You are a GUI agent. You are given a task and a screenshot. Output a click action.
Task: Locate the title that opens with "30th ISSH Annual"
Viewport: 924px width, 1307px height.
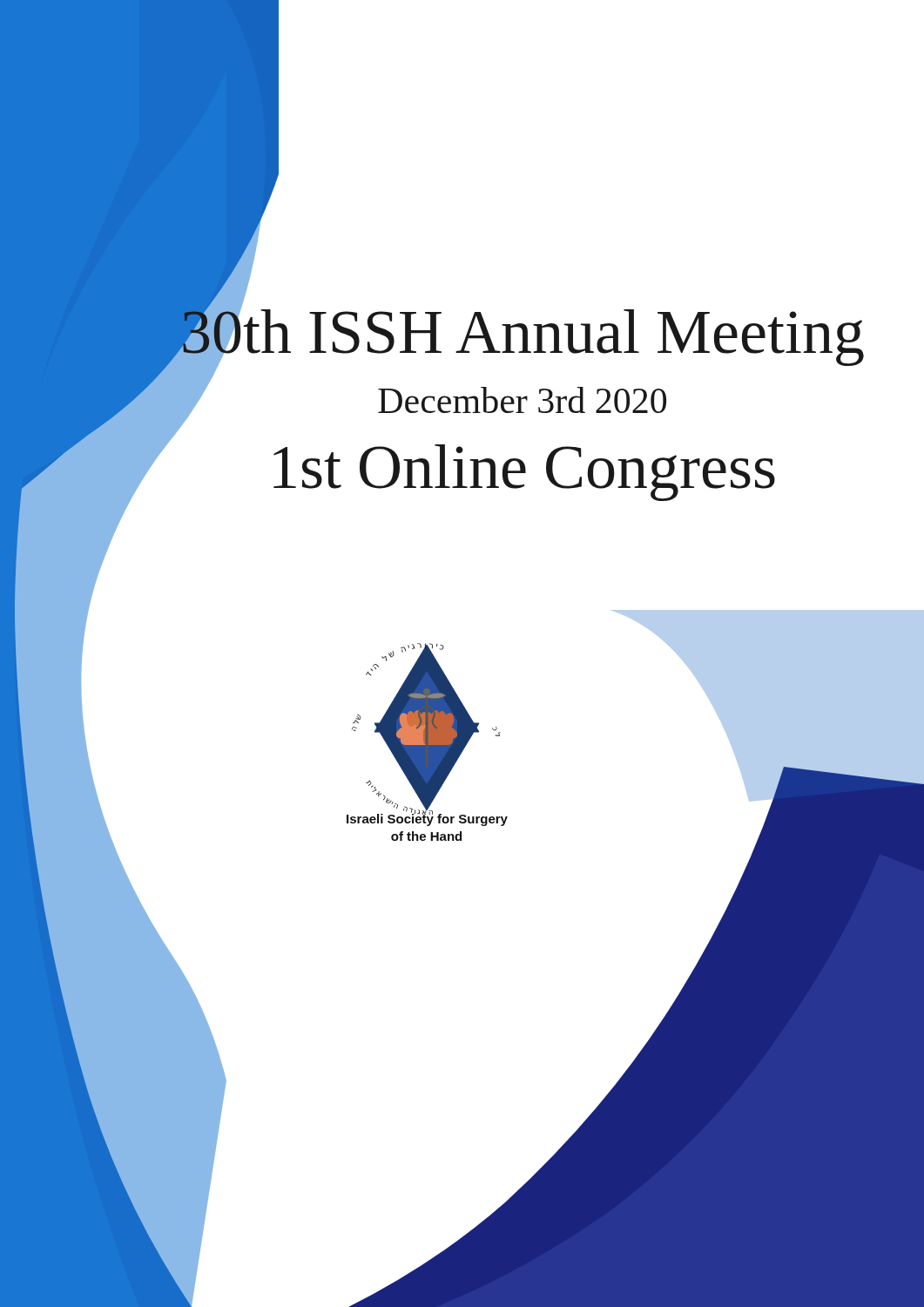(523, 400)
